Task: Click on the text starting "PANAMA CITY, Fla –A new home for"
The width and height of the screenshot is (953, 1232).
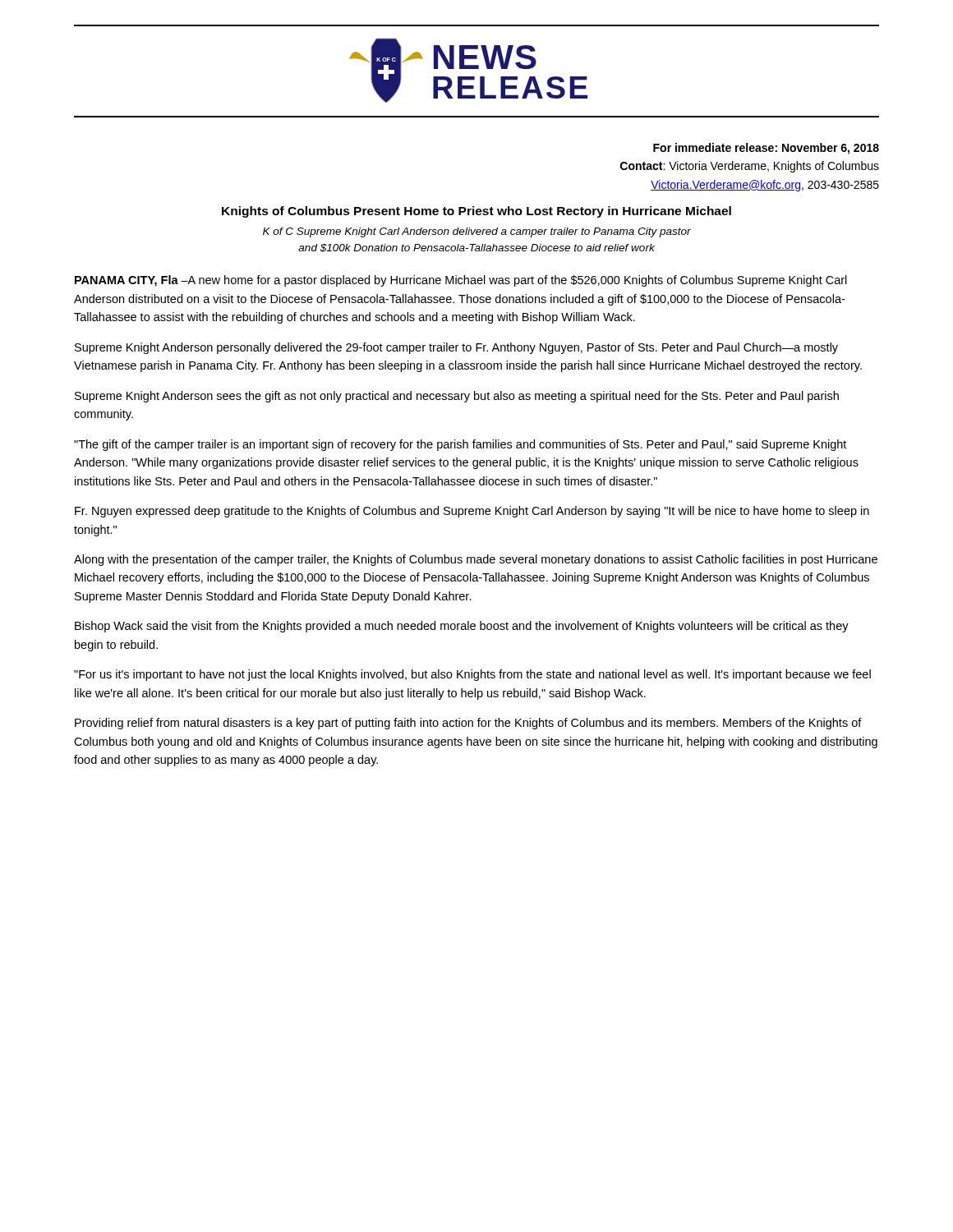Action: pos(461,299)
